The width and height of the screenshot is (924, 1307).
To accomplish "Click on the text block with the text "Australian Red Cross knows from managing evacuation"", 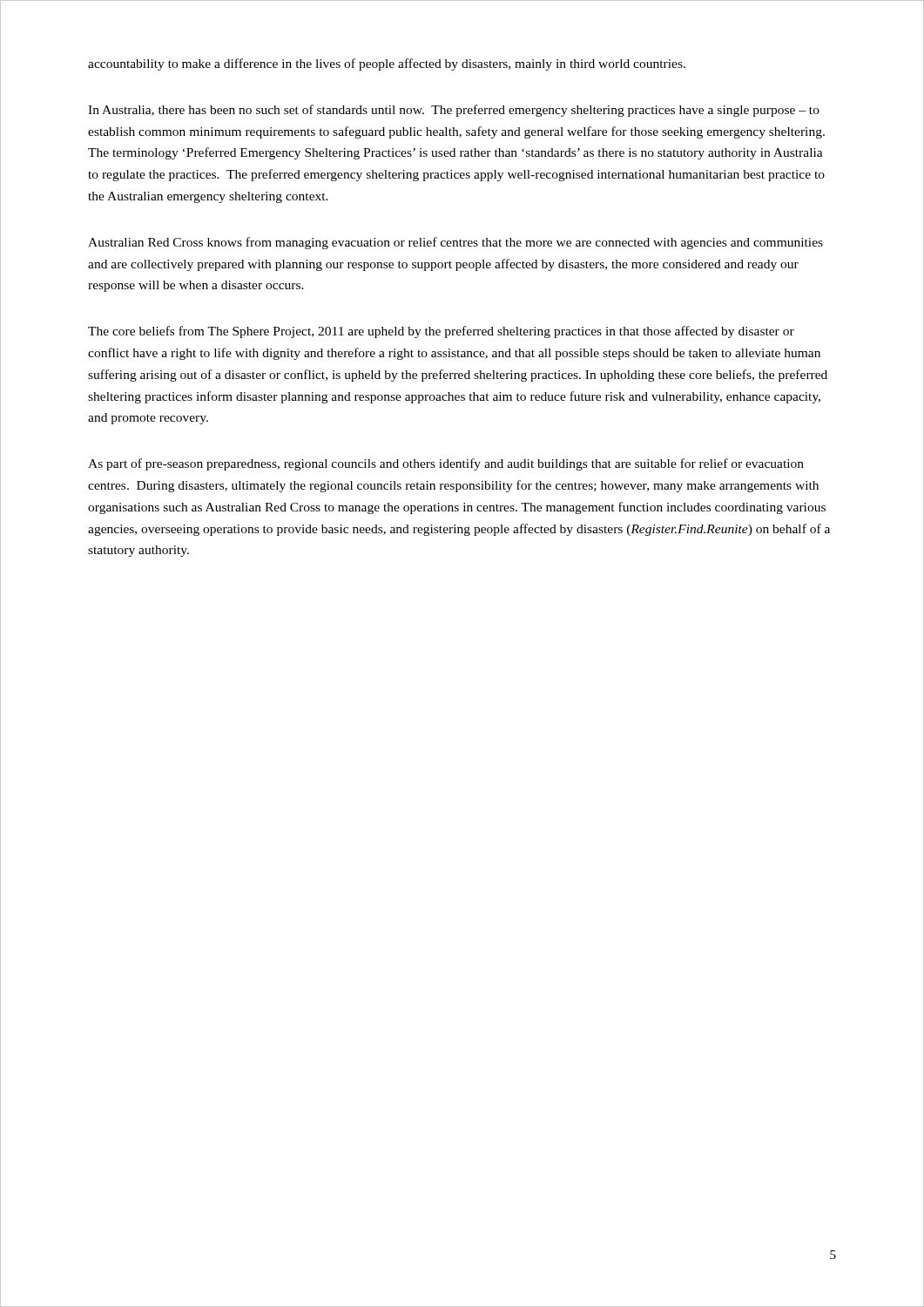I will pyautogui.click(x=455, y=263).
